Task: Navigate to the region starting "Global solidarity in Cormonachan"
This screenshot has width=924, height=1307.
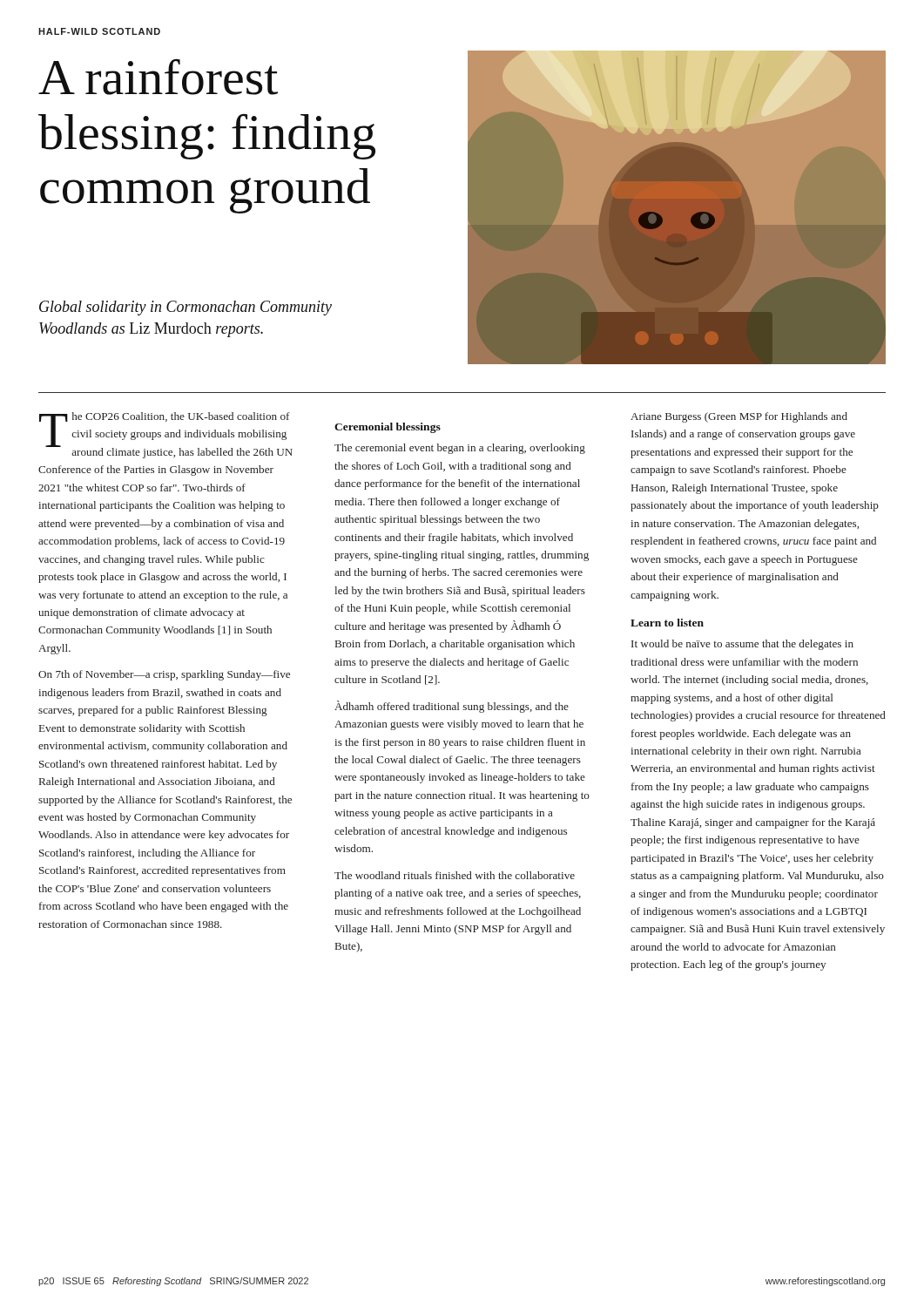Action: click(x=221, y=318)
